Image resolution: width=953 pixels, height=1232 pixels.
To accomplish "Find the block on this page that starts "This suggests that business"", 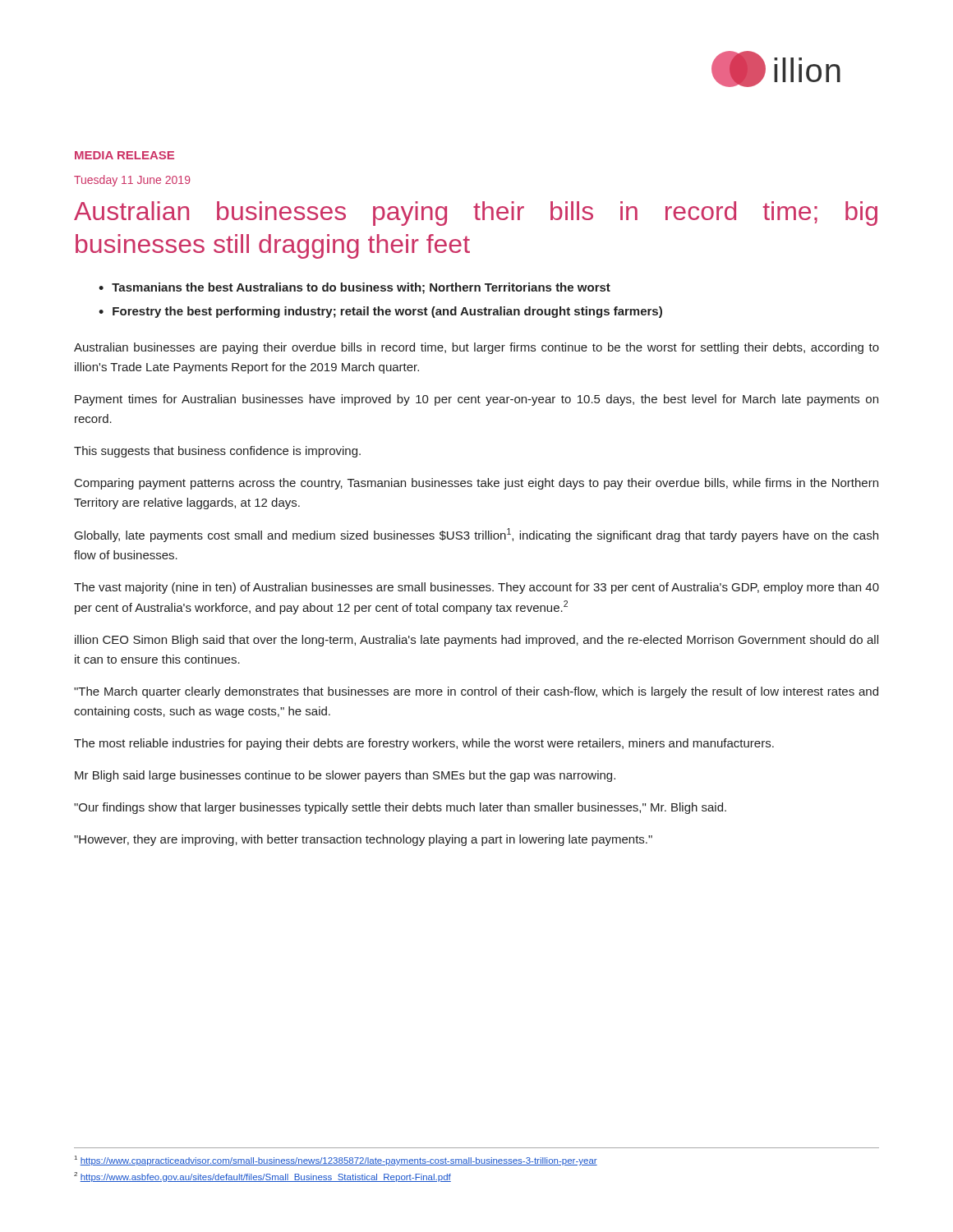I will pos(217,452).
